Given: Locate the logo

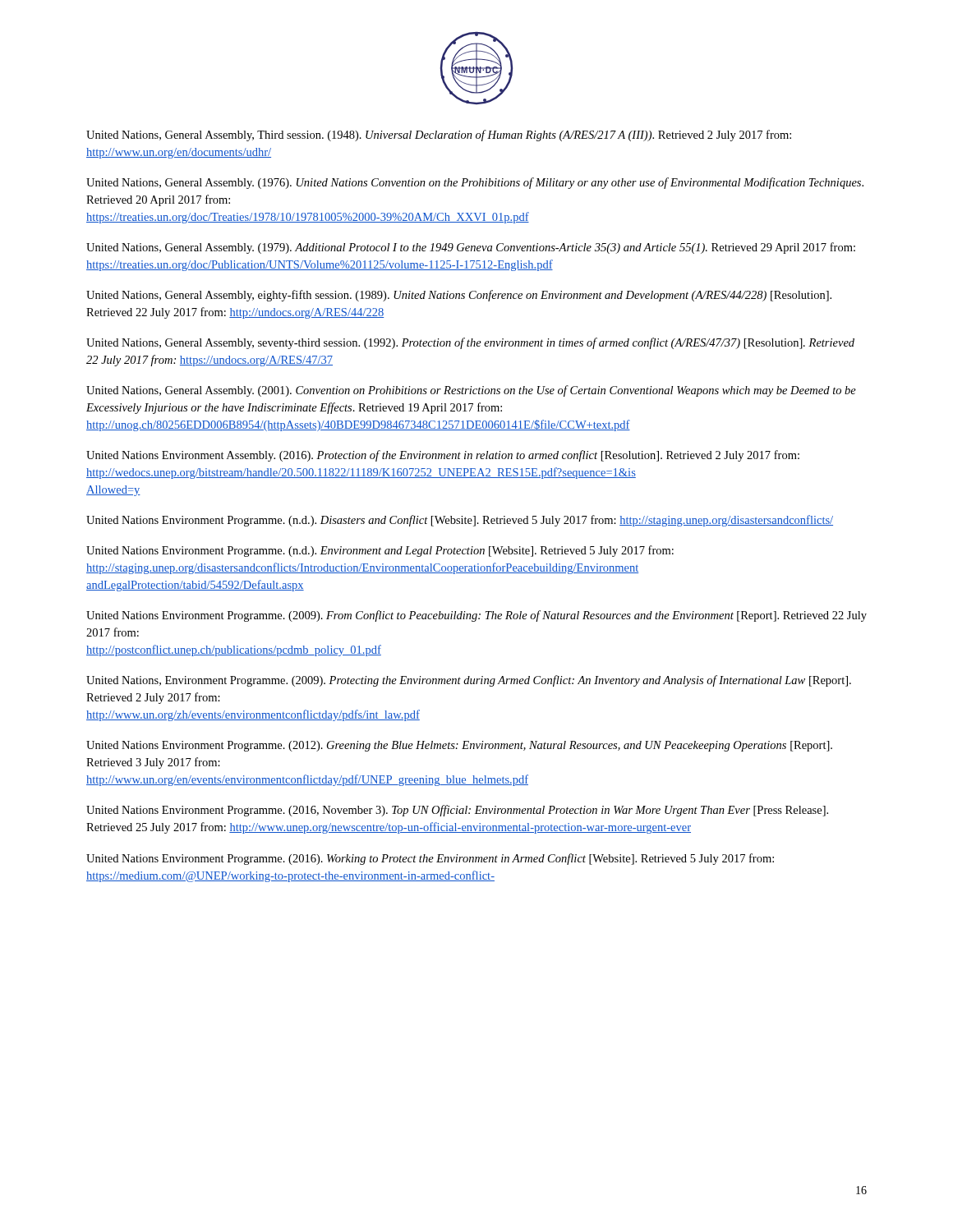Looking at the screenshot, I should [x=476, y=63].
